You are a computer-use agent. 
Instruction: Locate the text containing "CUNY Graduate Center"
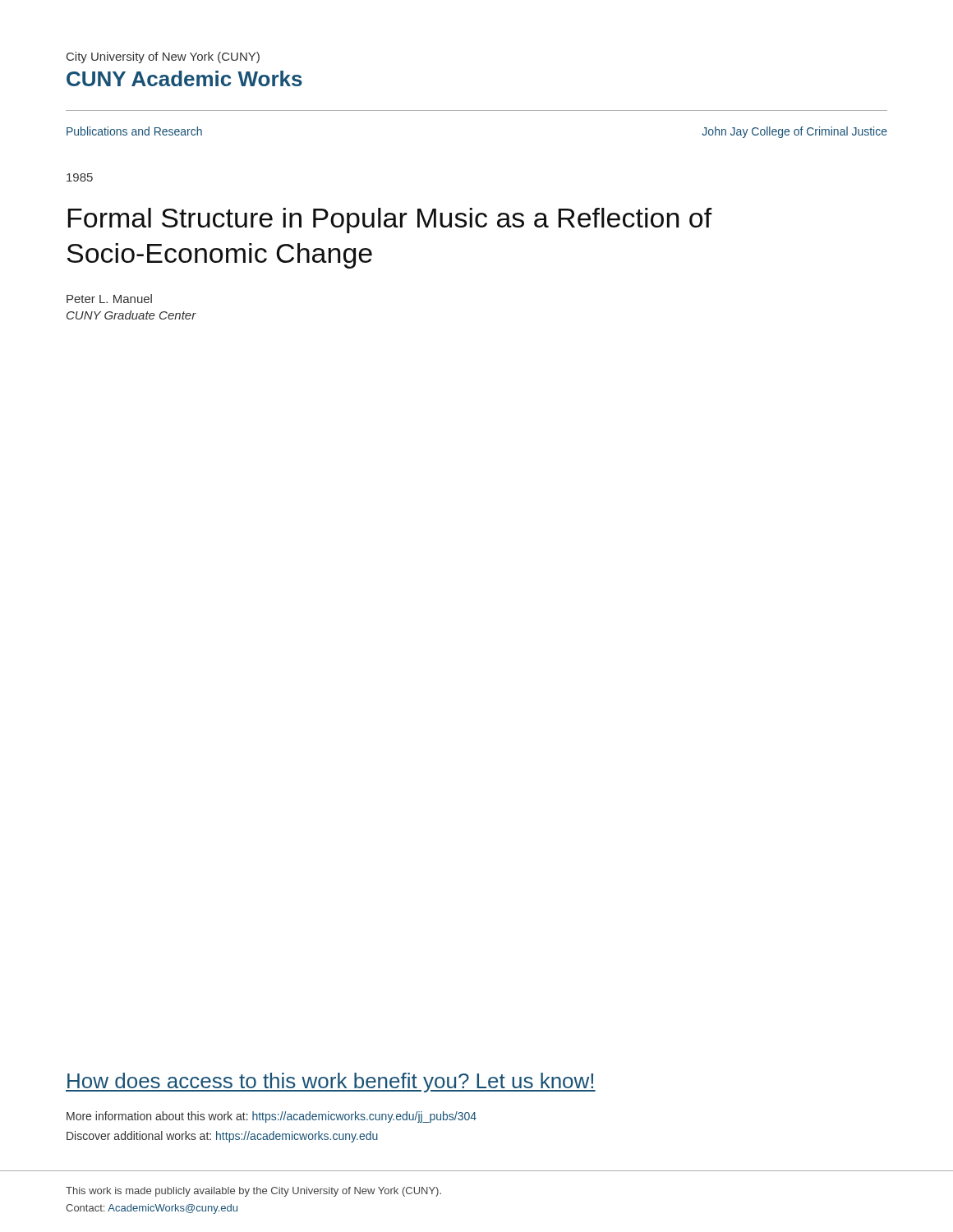[131, 315]
